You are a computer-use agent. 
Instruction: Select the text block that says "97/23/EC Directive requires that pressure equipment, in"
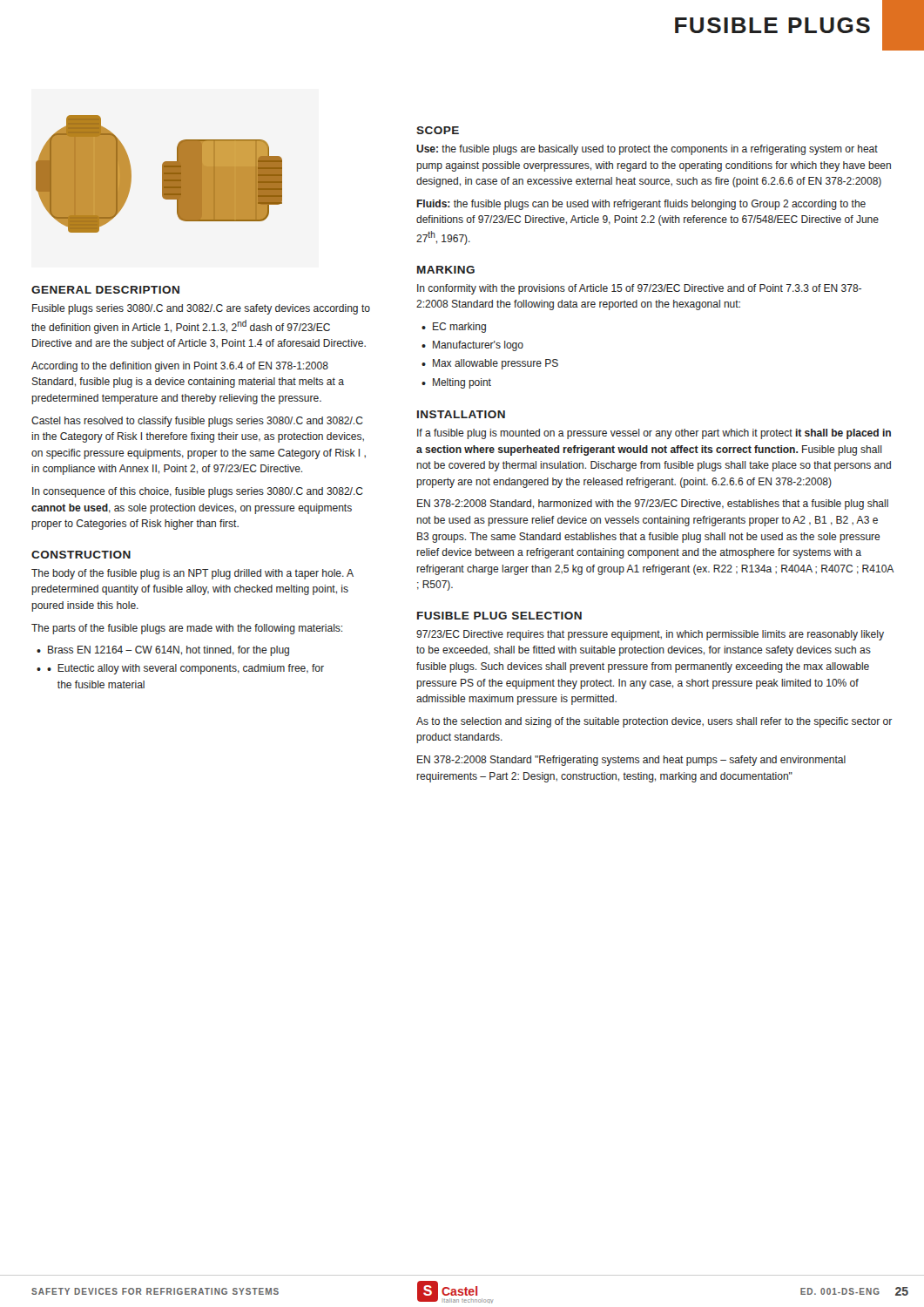(x=650, y=667)
